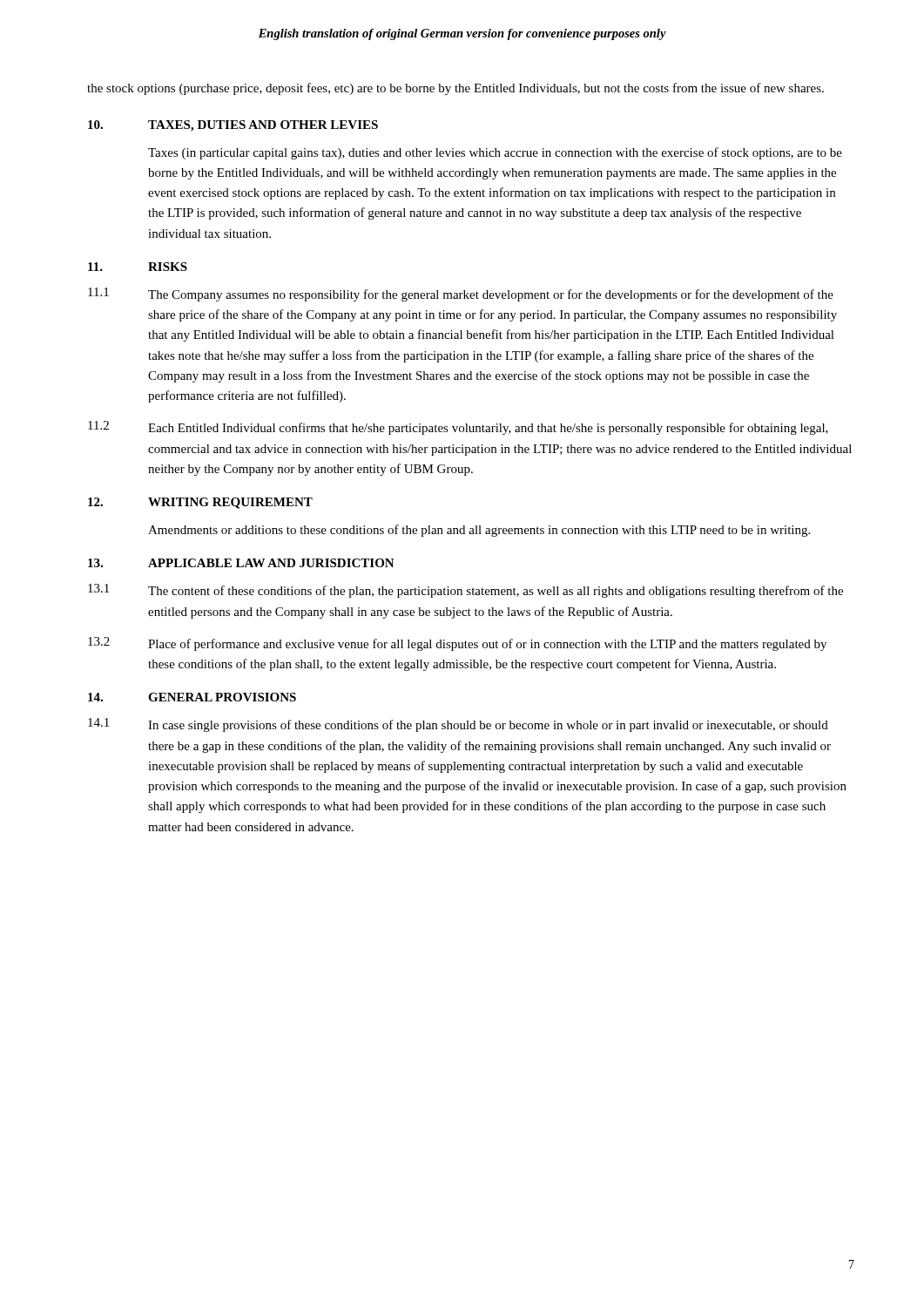Image resolution: width=924 pixels, height=1307 pixels.
Task: Click the passage that begins "2 Each Entitled Individual confirms"
Action: click(x=471, y=449)
